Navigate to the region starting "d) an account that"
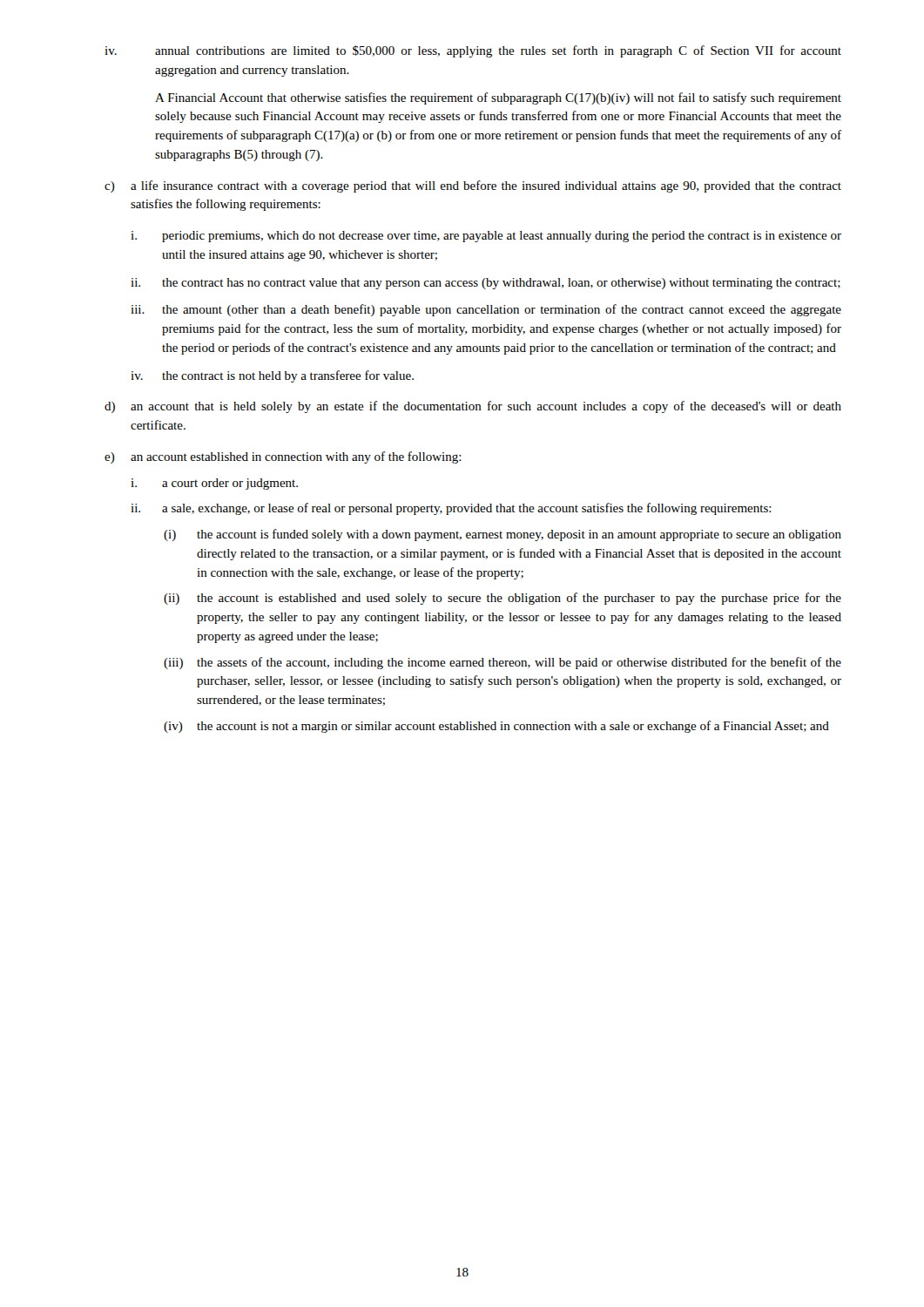This screenshot has height=1307, width=924. coord(473,417)
